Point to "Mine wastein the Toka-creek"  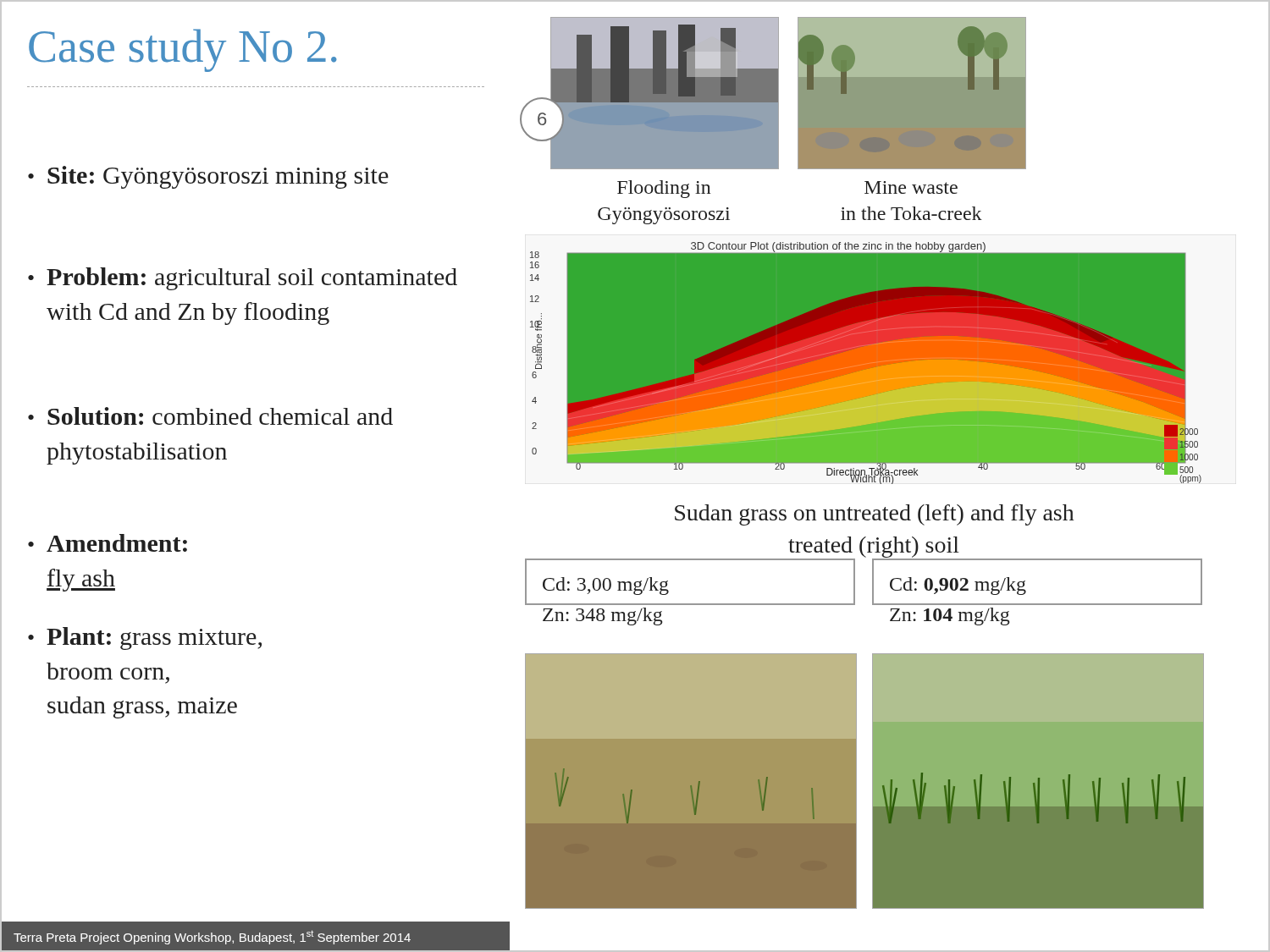911,200
